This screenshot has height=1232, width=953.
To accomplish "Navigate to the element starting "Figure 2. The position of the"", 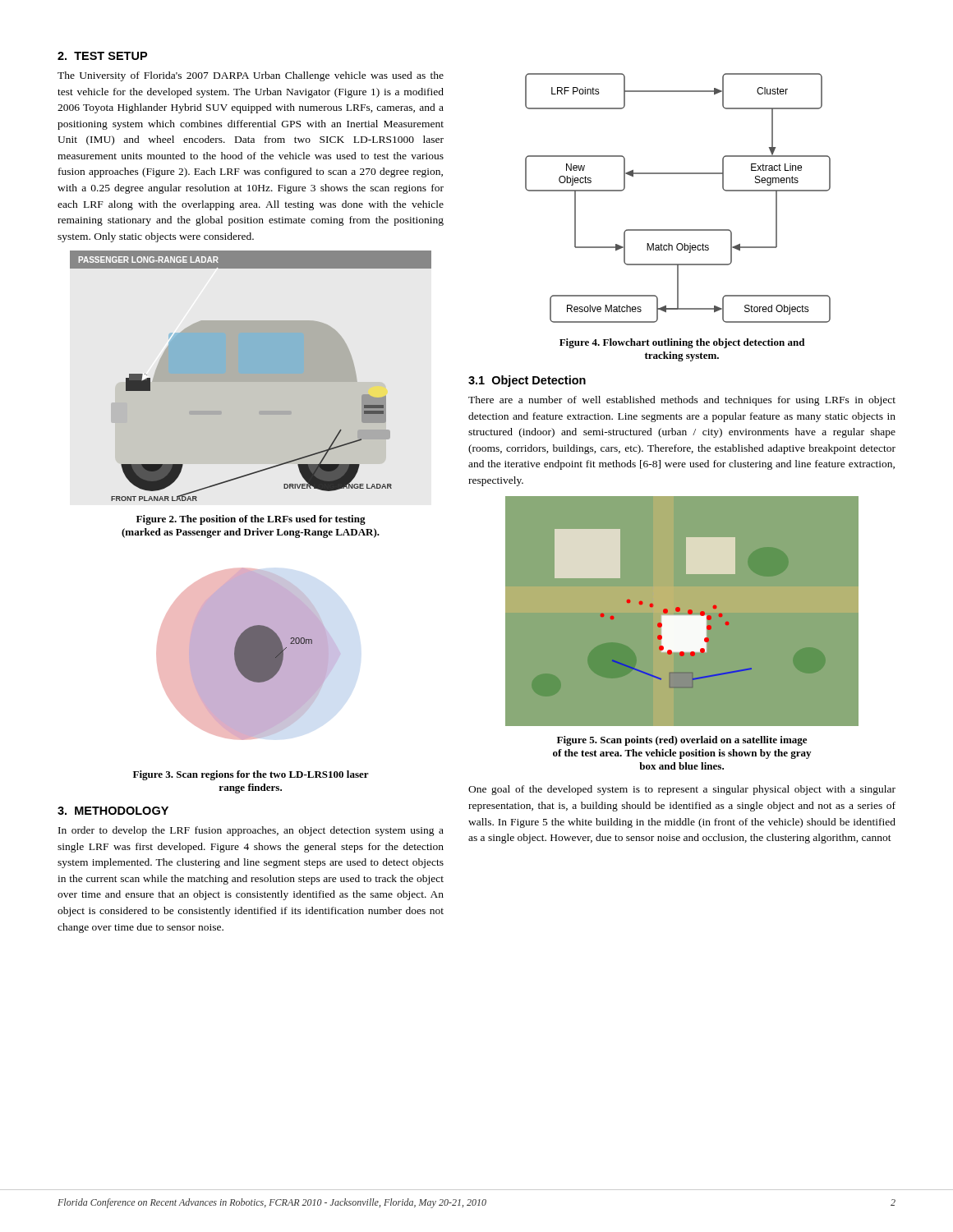I will tap(251, 525).
